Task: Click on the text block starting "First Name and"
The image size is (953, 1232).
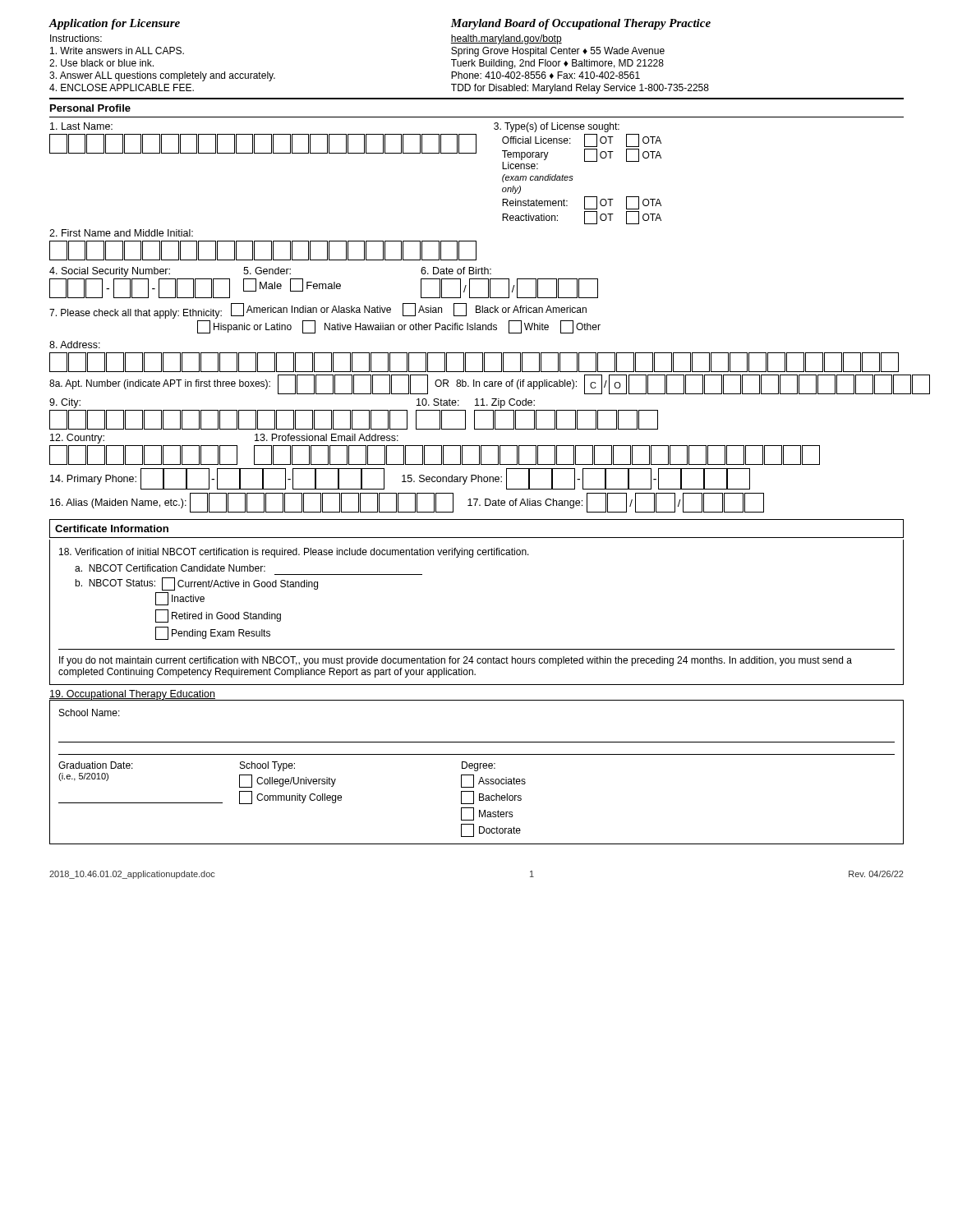Action: (x=263, y=244)
